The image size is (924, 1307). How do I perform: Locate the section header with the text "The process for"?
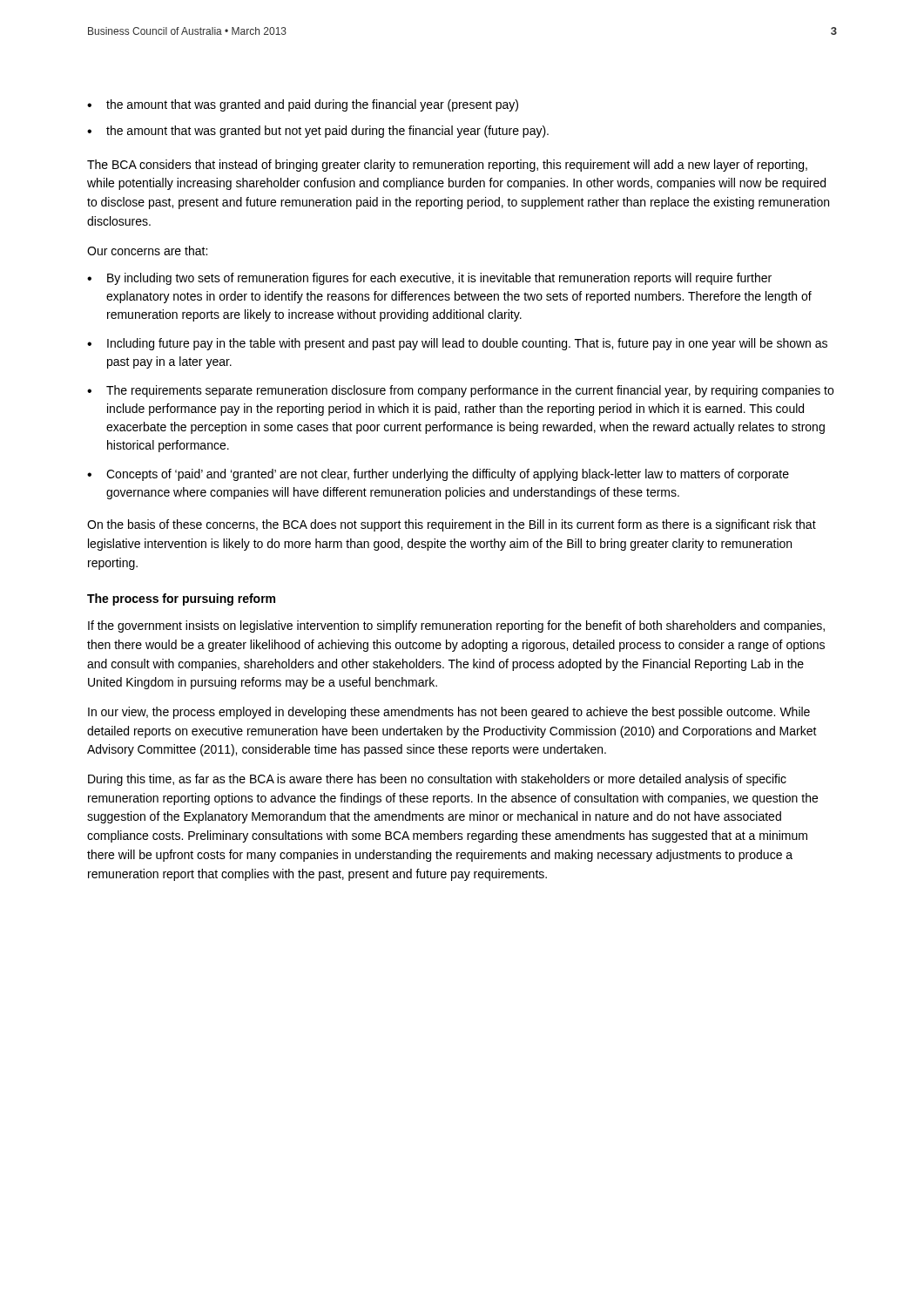click(182, 599)
